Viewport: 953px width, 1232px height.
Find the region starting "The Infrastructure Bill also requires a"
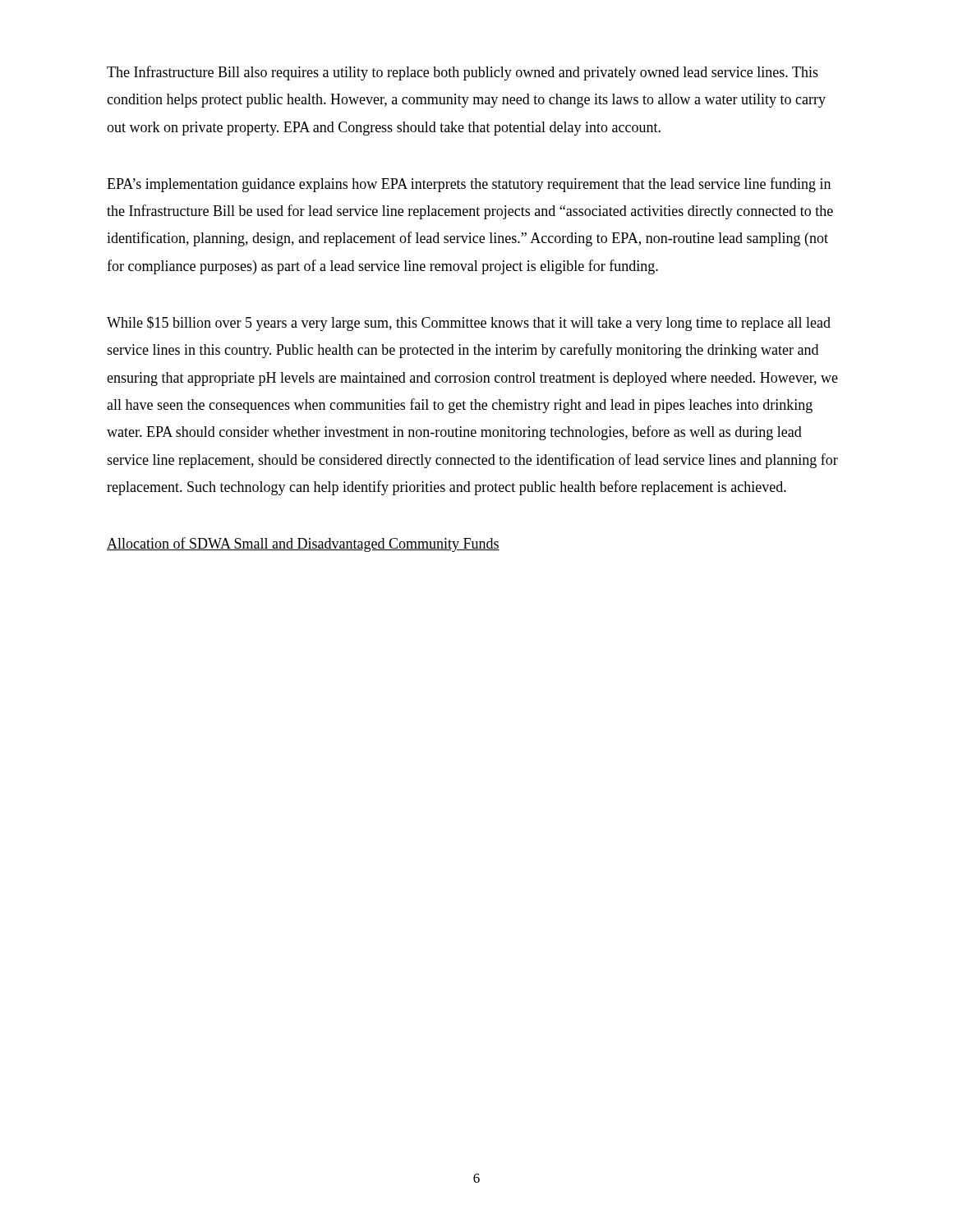(466, 100)
